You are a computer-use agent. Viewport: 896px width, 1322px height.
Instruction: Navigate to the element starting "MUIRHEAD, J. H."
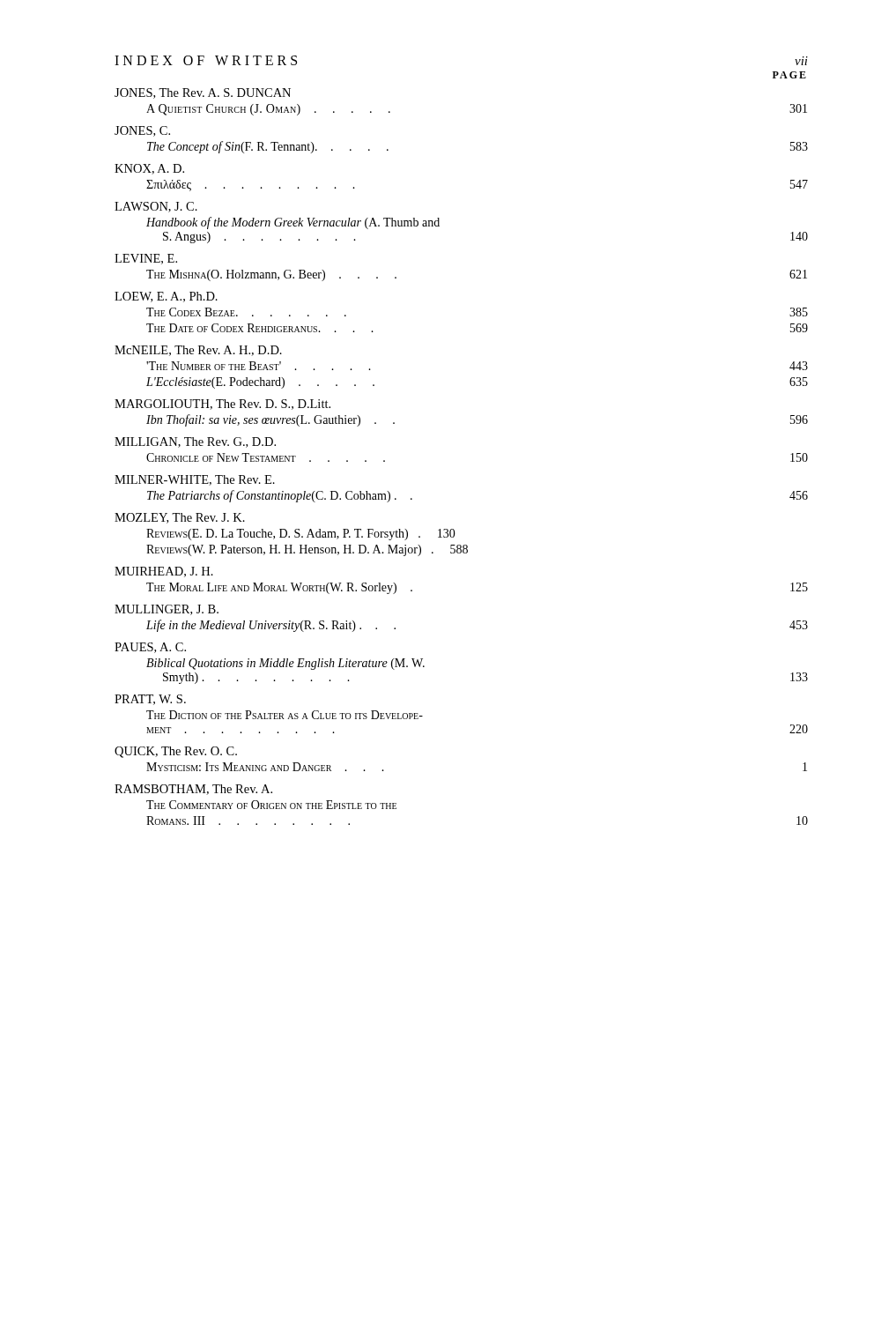coord(164,572)
